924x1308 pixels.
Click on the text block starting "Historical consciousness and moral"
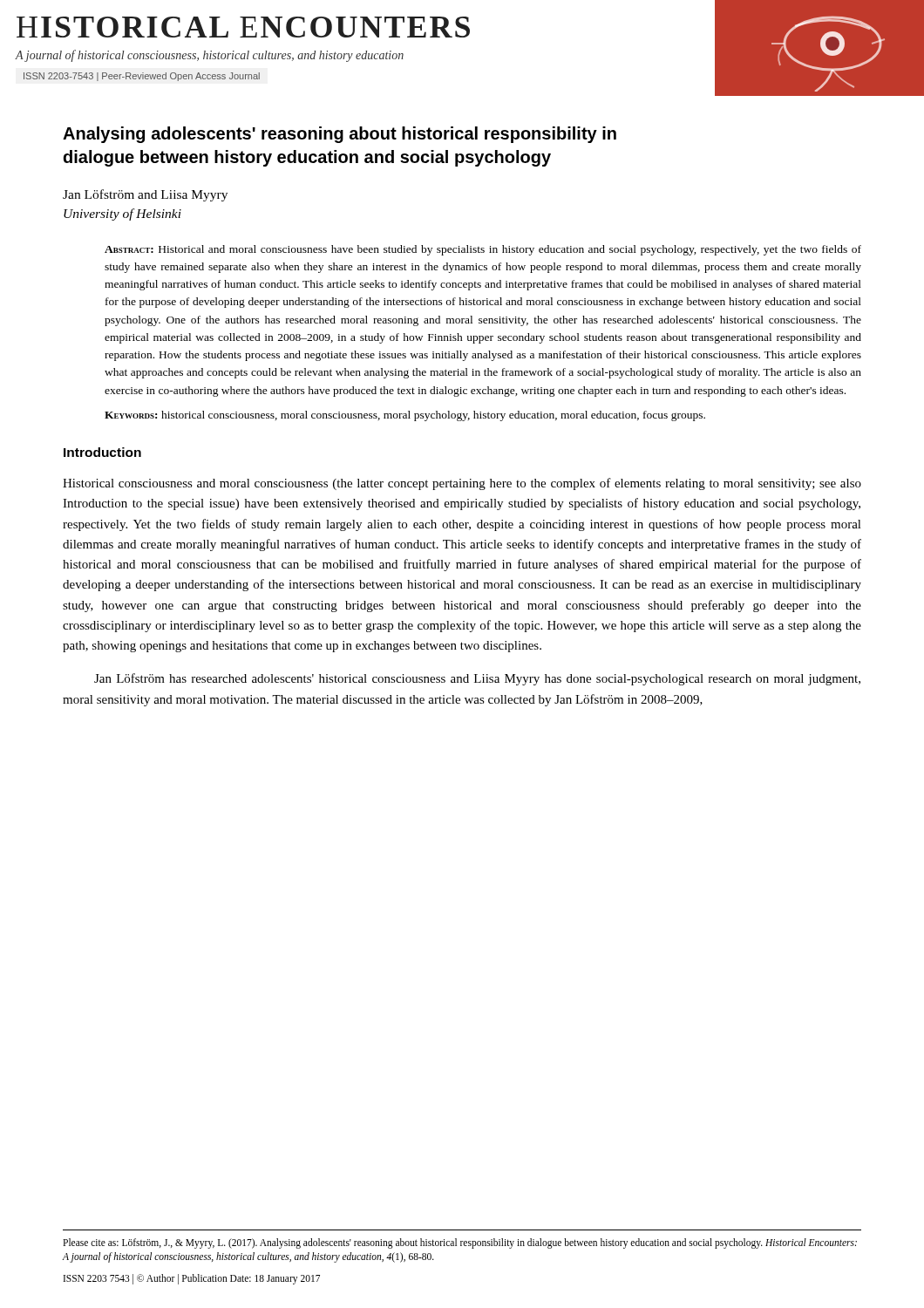[462, 565]
